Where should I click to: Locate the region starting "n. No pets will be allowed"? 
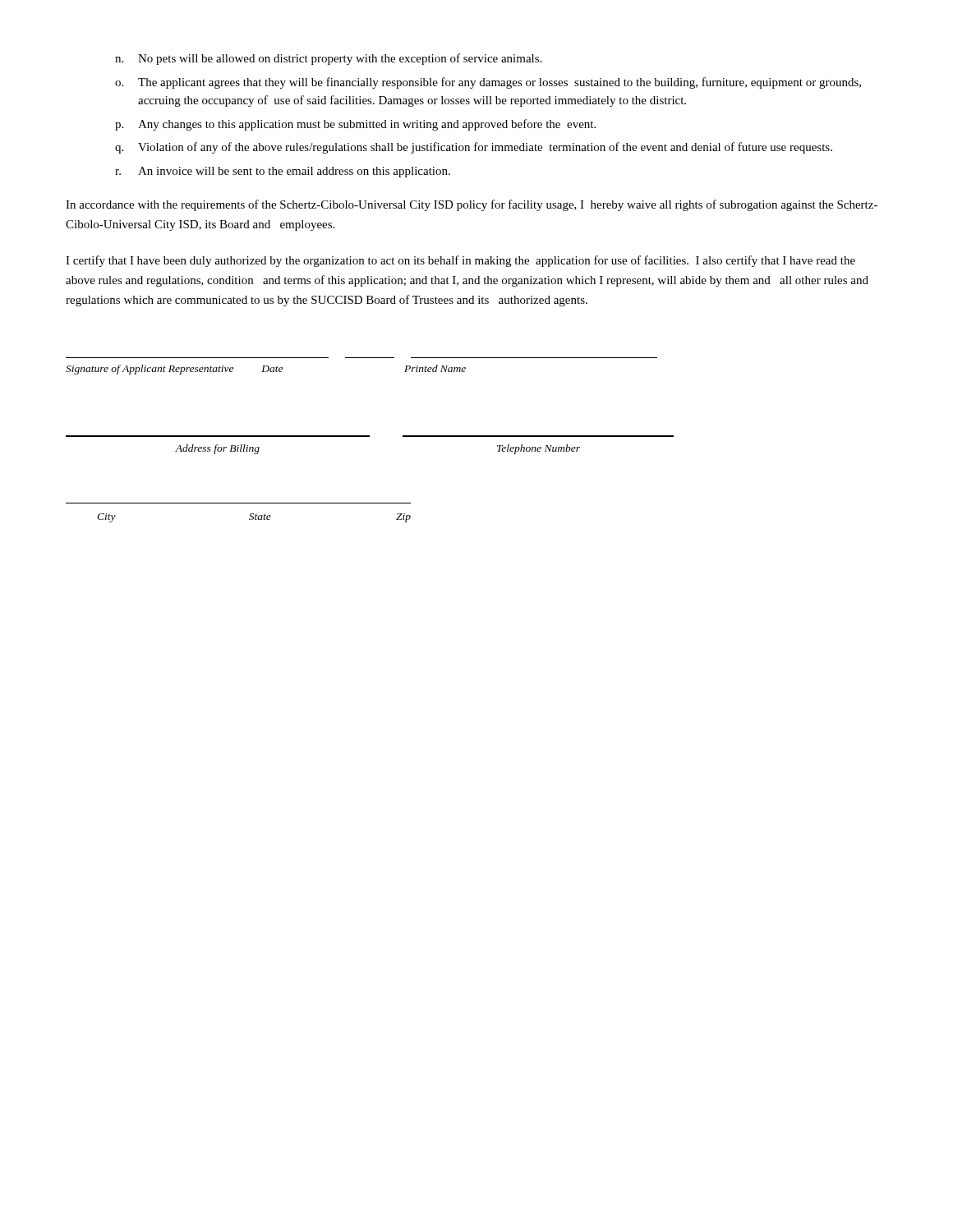coord(501,59)
